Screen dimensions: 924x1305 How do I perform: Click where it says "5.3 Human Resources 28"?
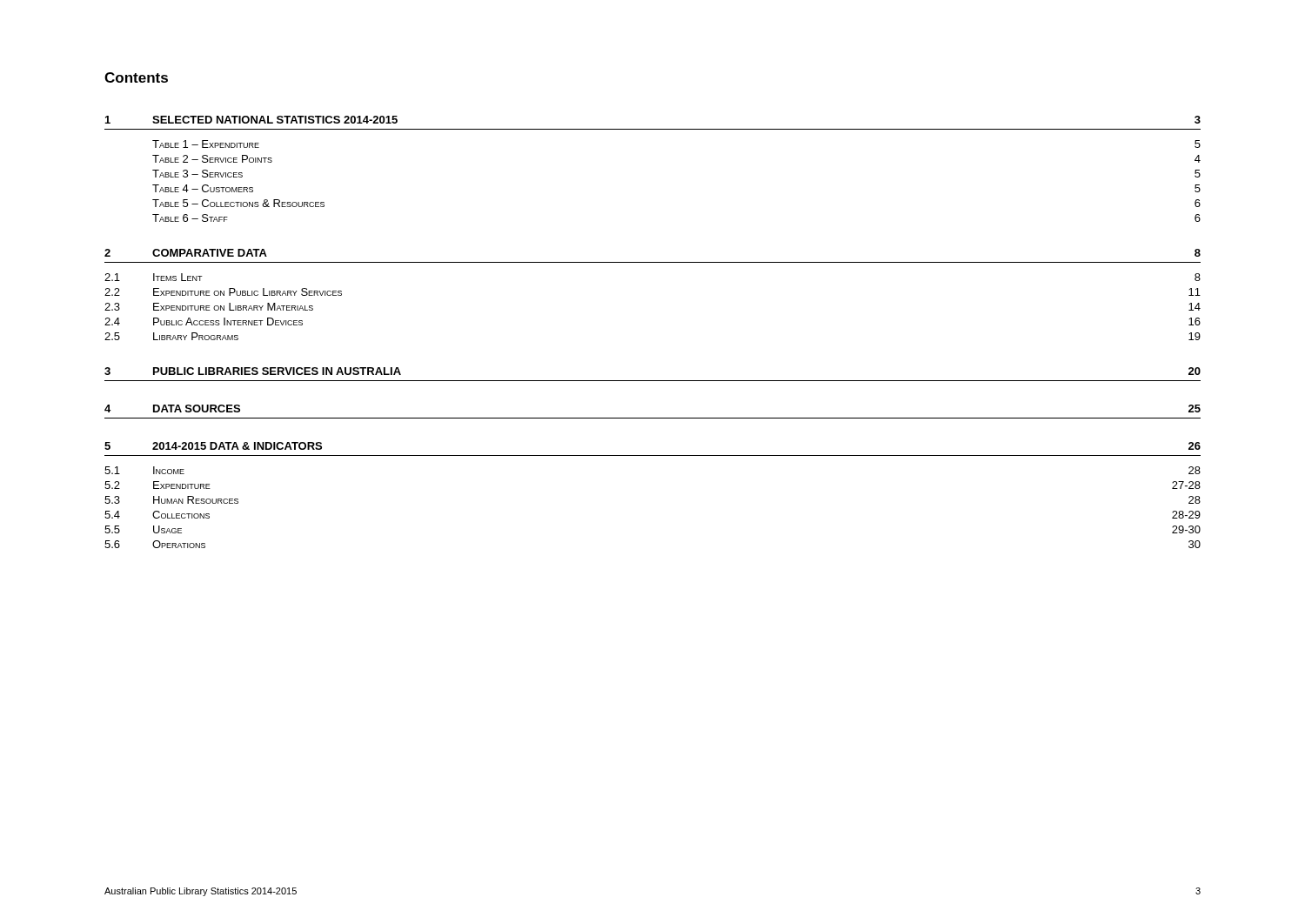tap(107, 499)
